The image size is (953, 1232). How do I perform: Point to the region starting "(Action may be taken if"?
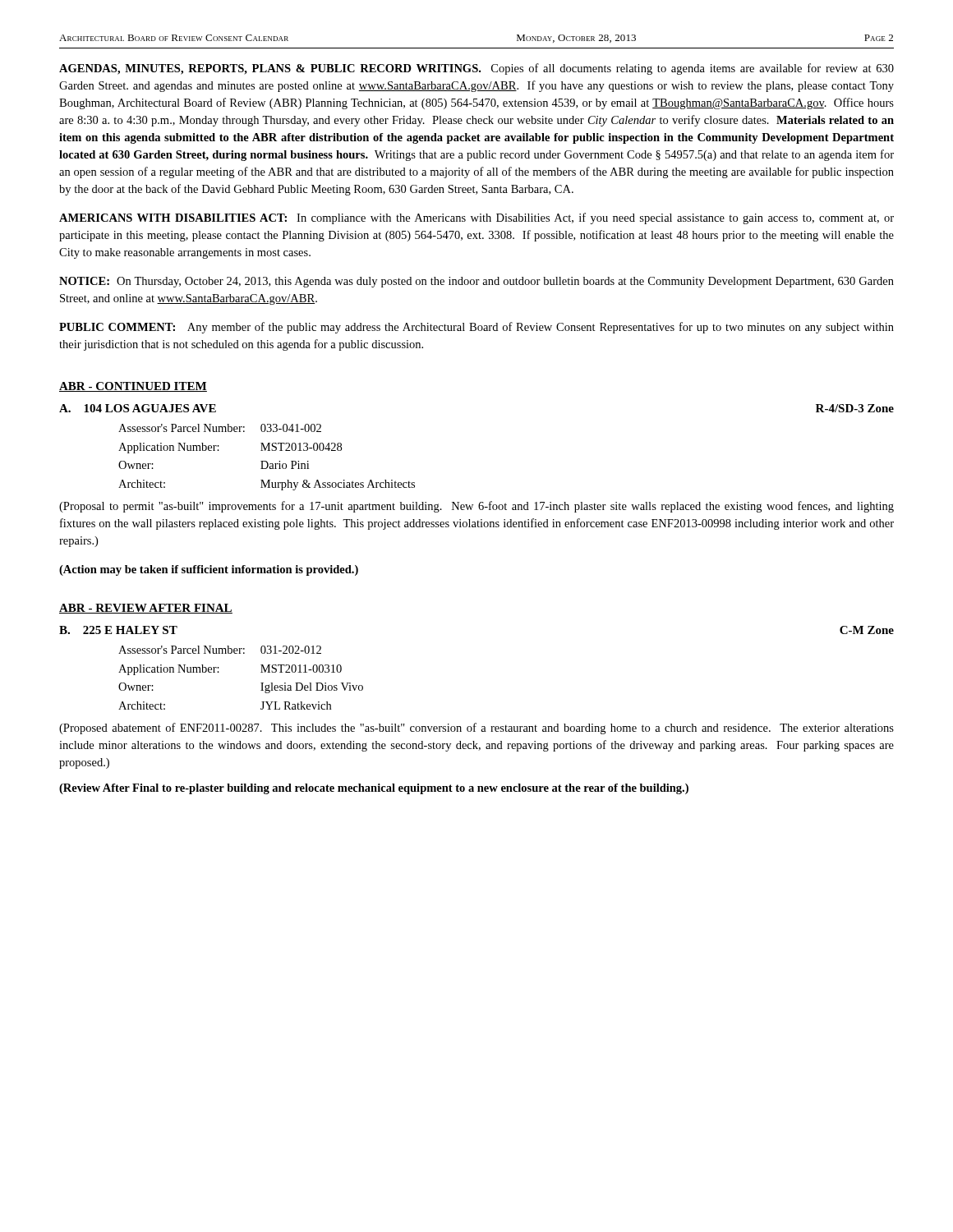[209, 569]
